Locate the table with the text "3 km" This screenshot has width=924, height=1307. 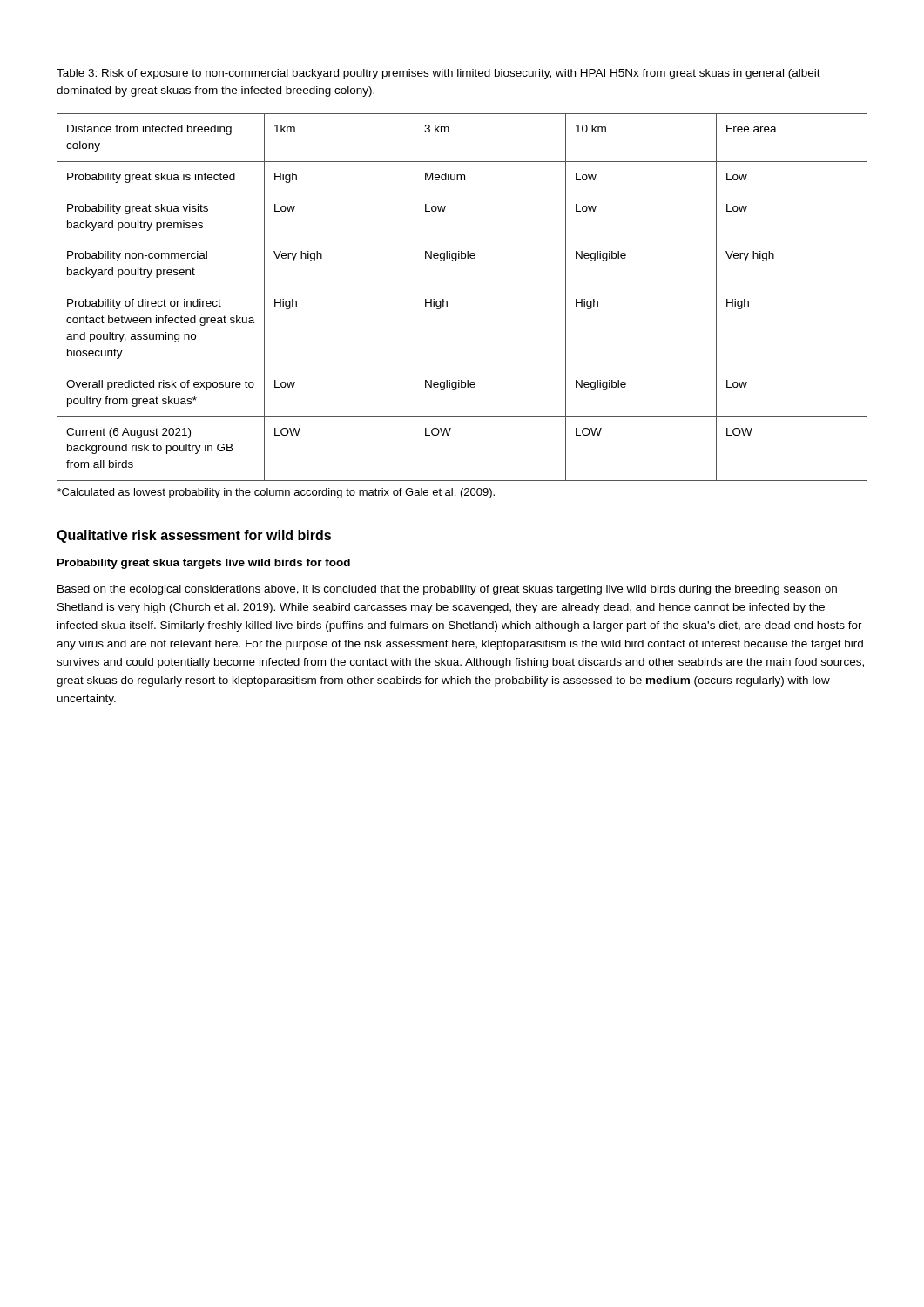click(x=462, y=307)
